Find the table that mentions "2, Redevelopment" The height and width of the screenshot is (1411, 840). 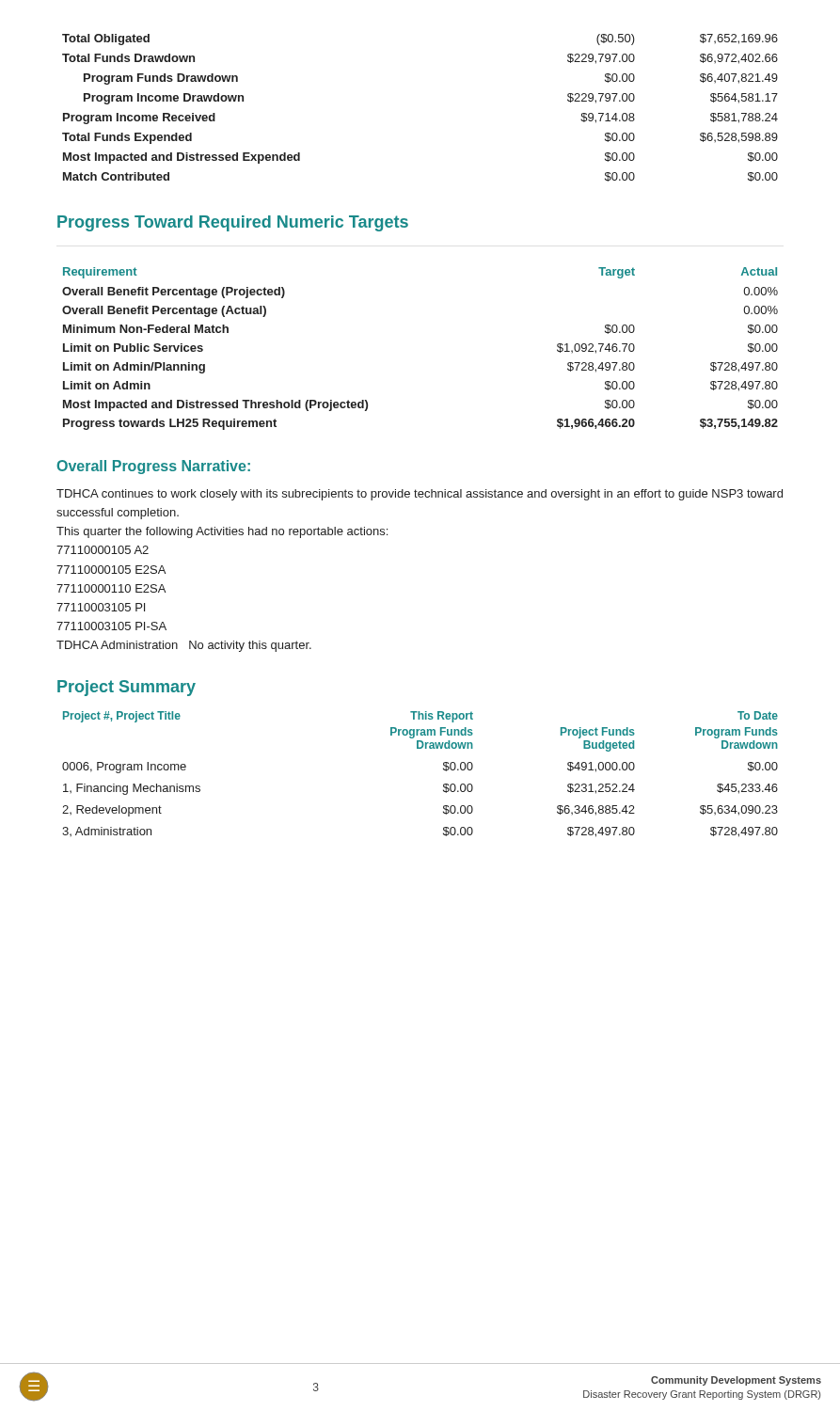point(420,774)
